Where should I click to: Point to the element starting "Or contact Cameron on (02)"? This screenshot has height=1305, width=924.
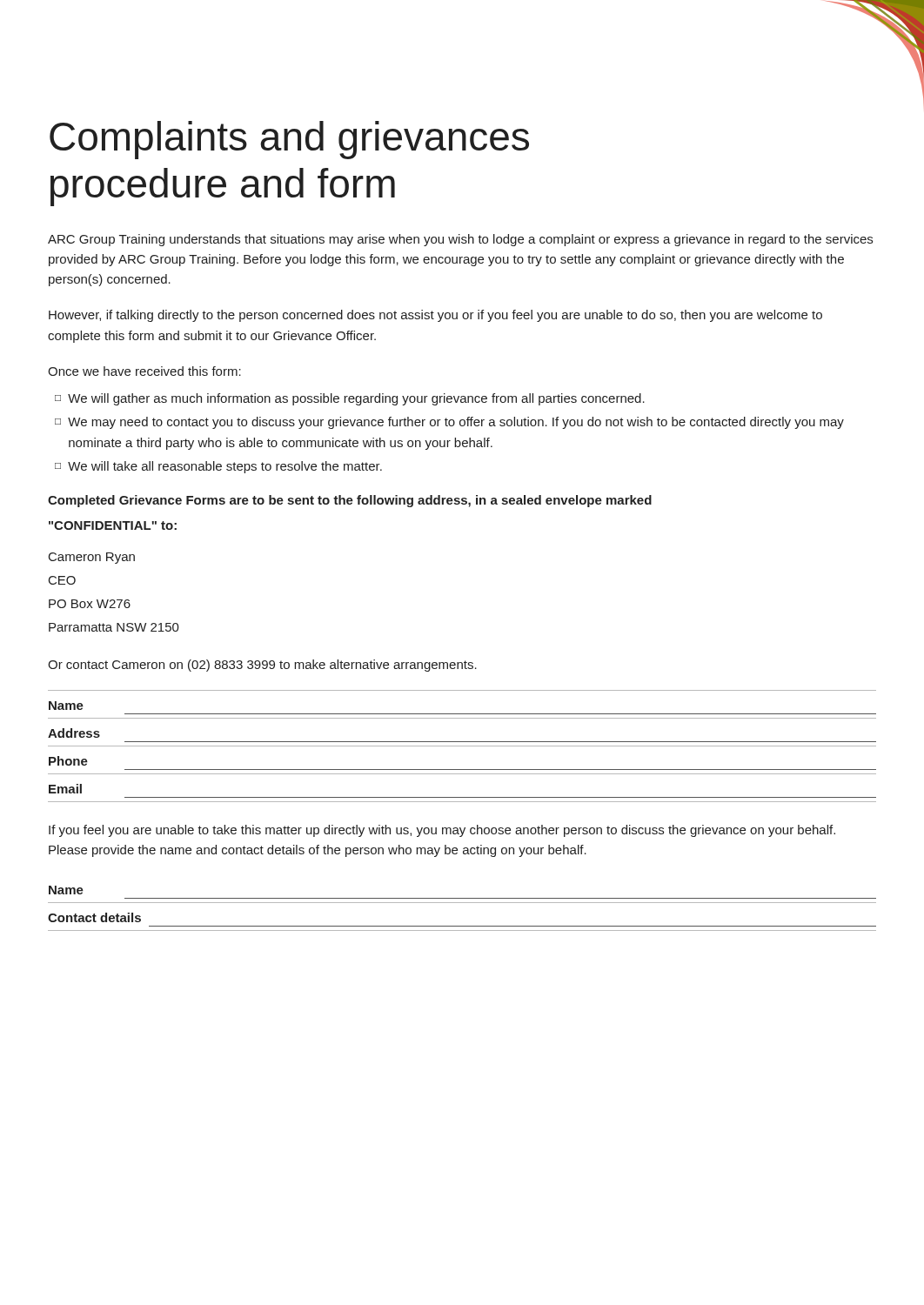(x=263, y=664)
